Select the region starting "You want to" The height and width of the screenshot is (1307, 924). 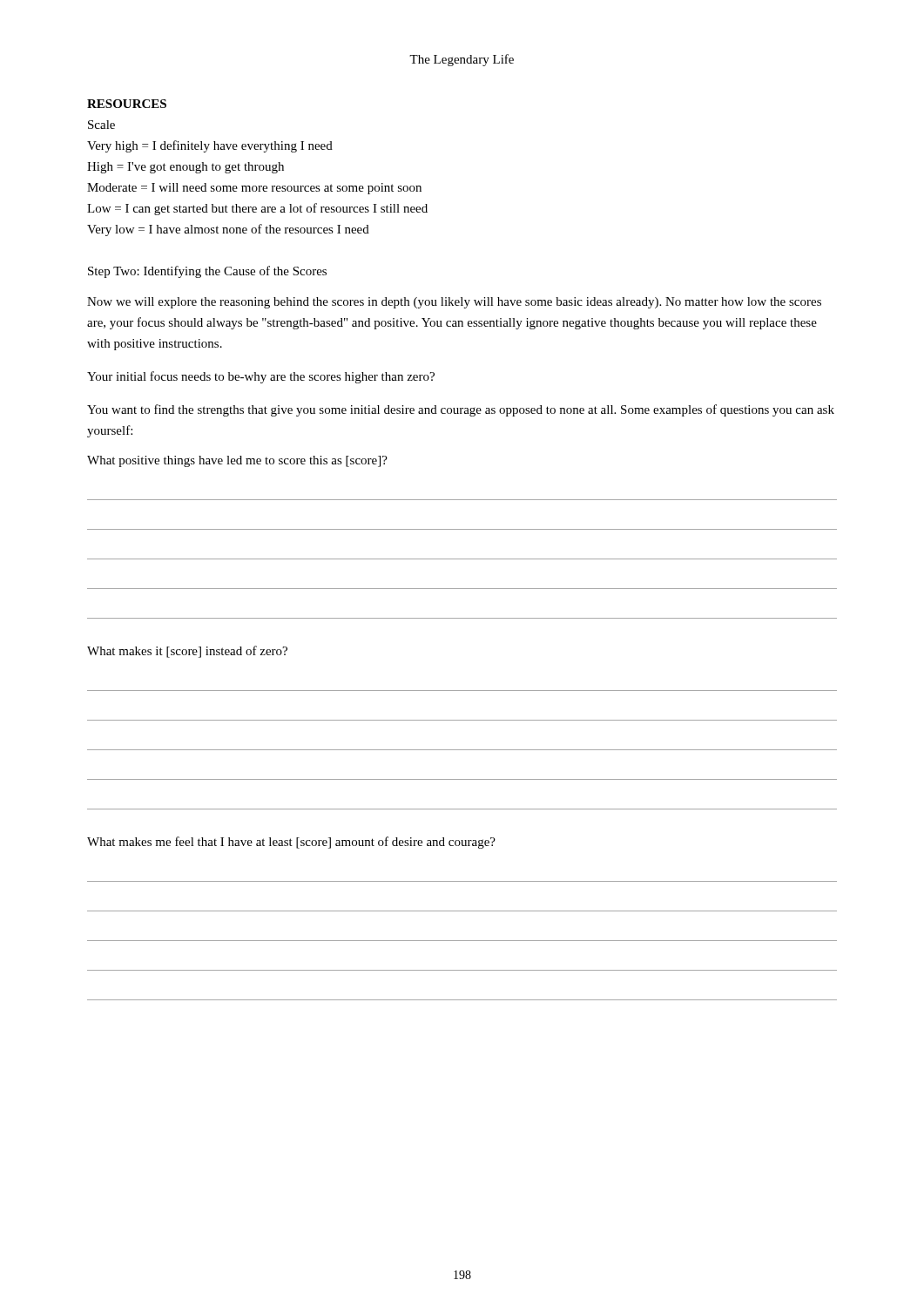click(x=461, y=420)
